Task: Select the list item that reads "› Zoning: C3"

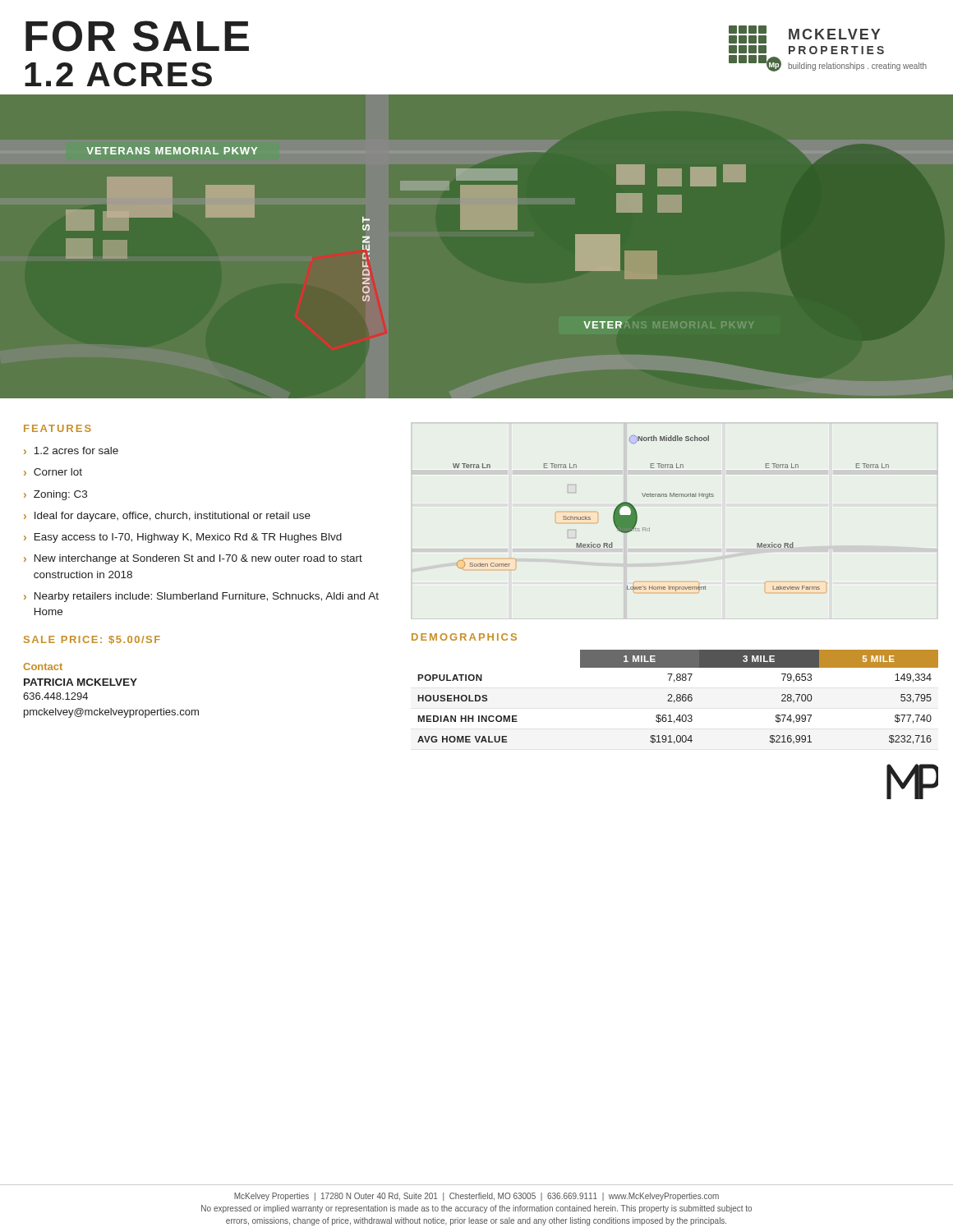Action: 55,494
